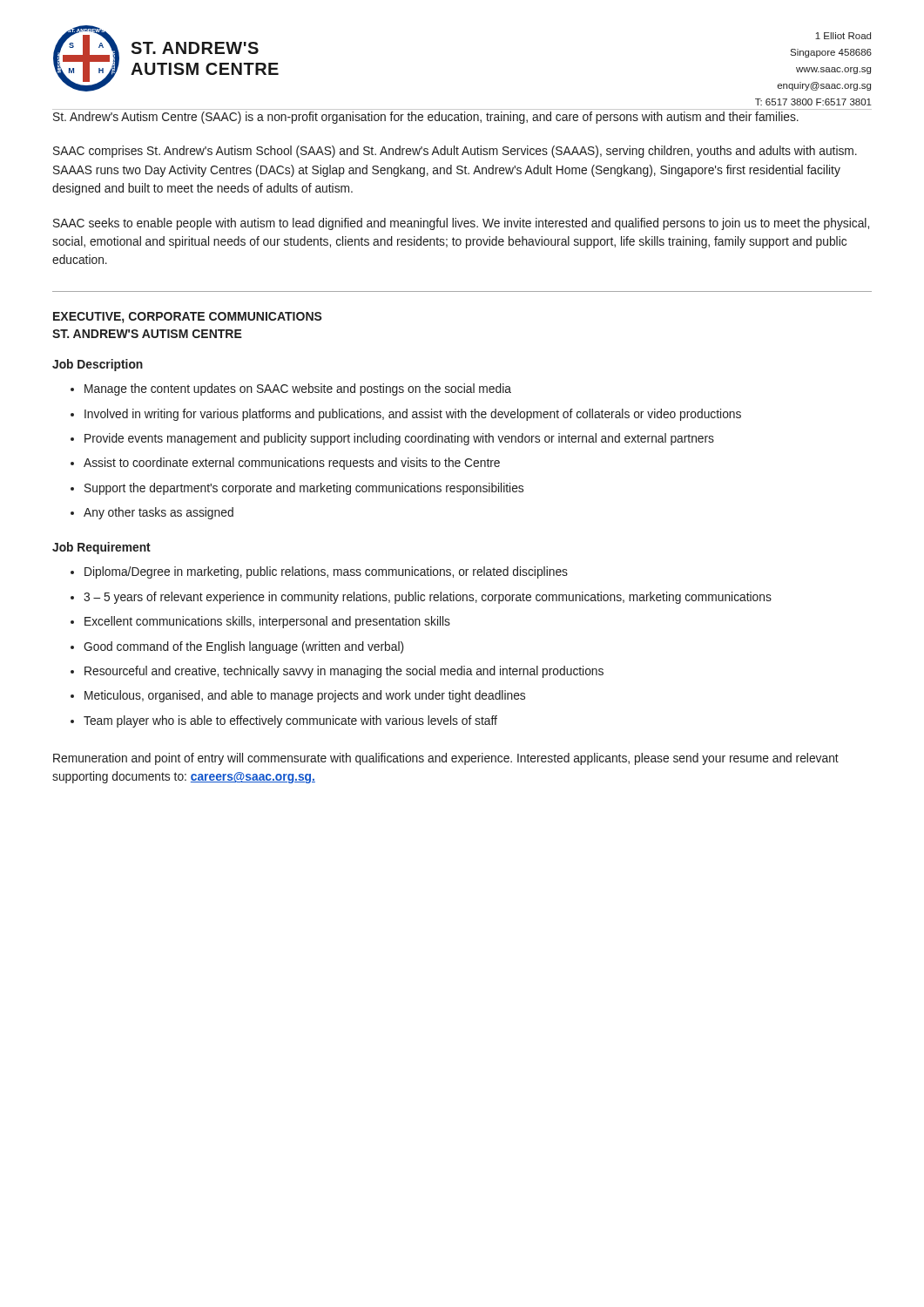Click on the list item that says "Assist to coordinate external communications requests and visits"
The width and height of the screenshot is (924, 1307).
292,463
